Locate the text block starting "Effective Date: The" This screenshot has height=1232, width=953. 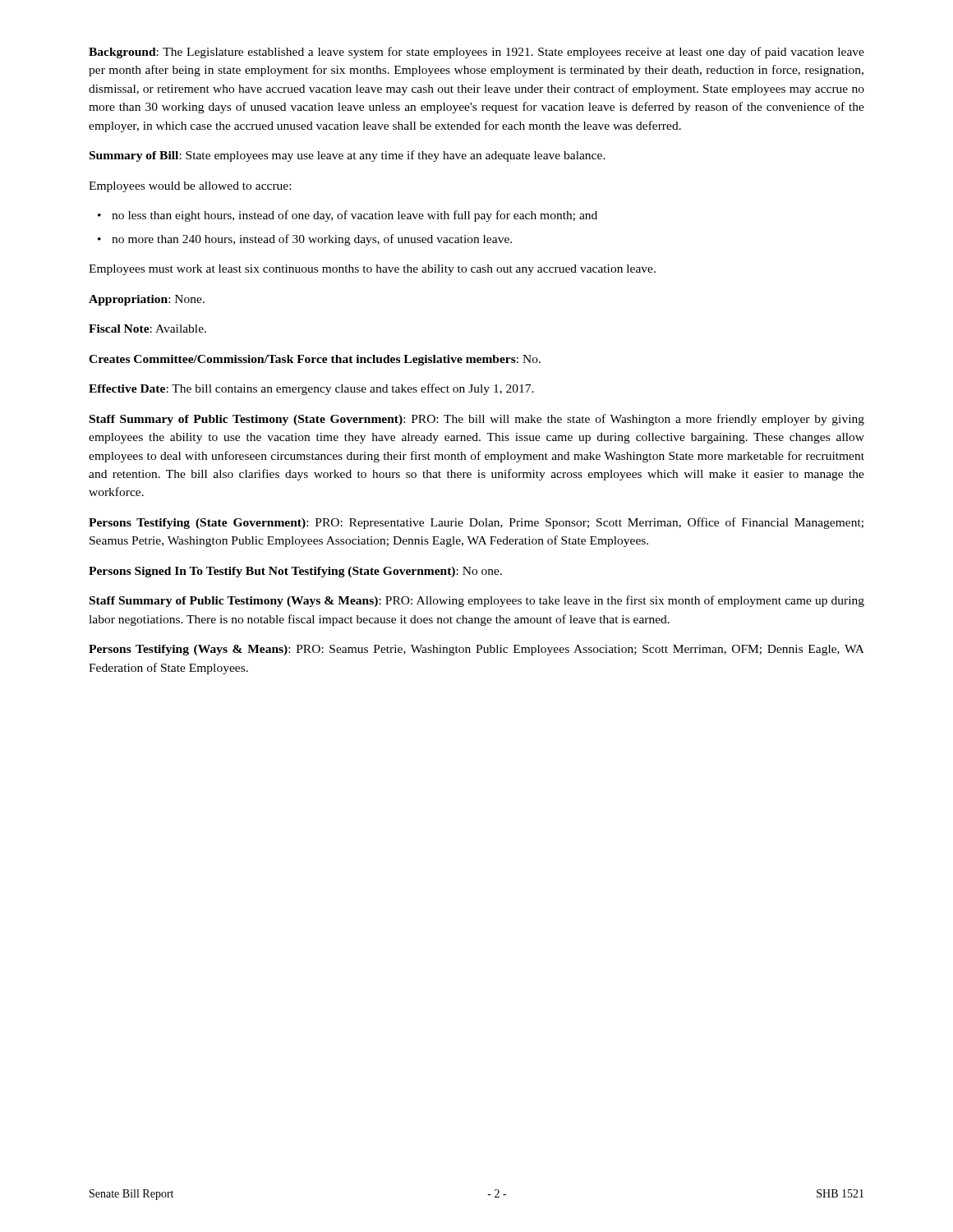pos(311,388)
